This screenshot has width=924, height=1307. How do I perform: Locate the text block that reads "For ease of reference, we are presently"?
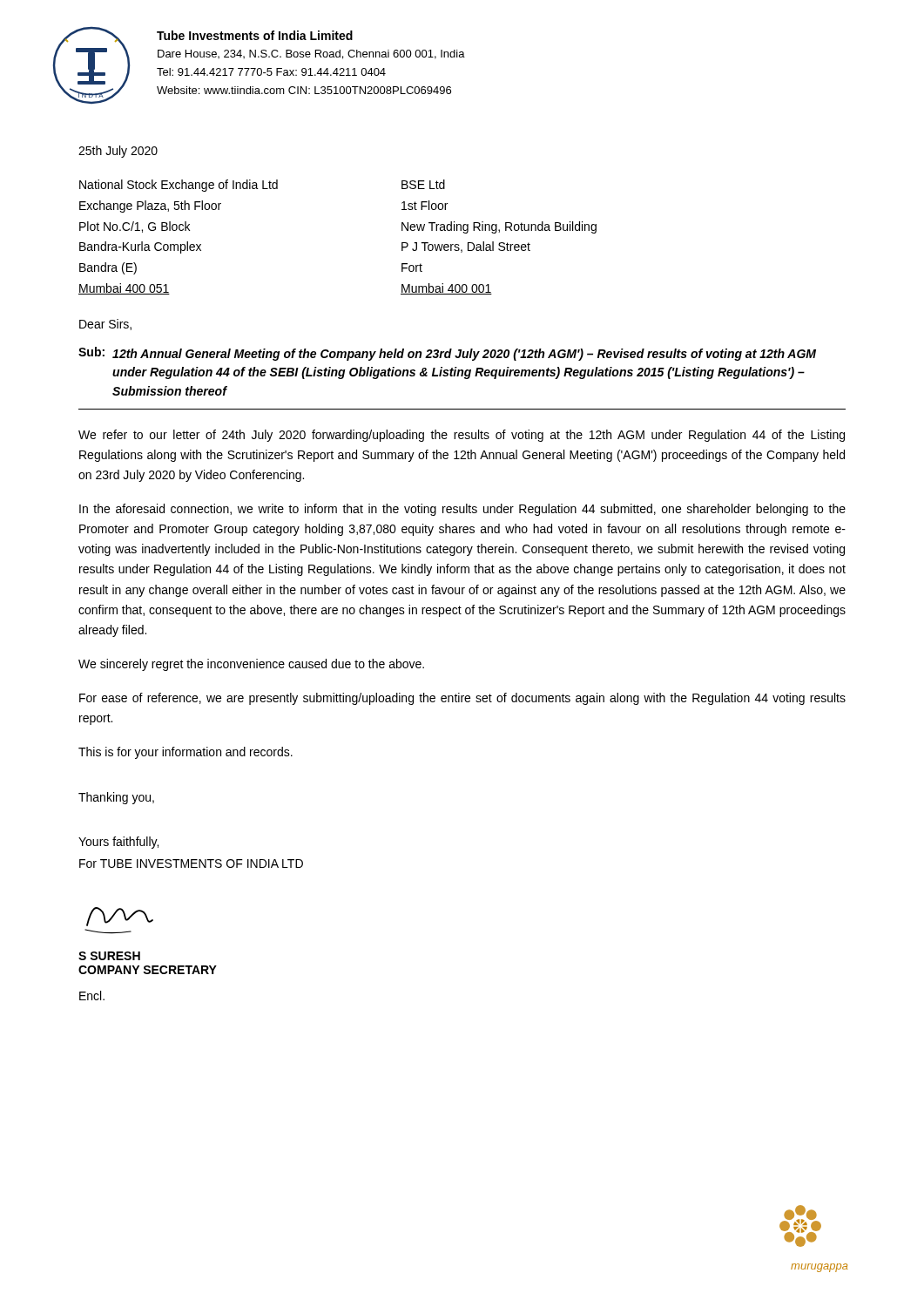tap(462, 708)
